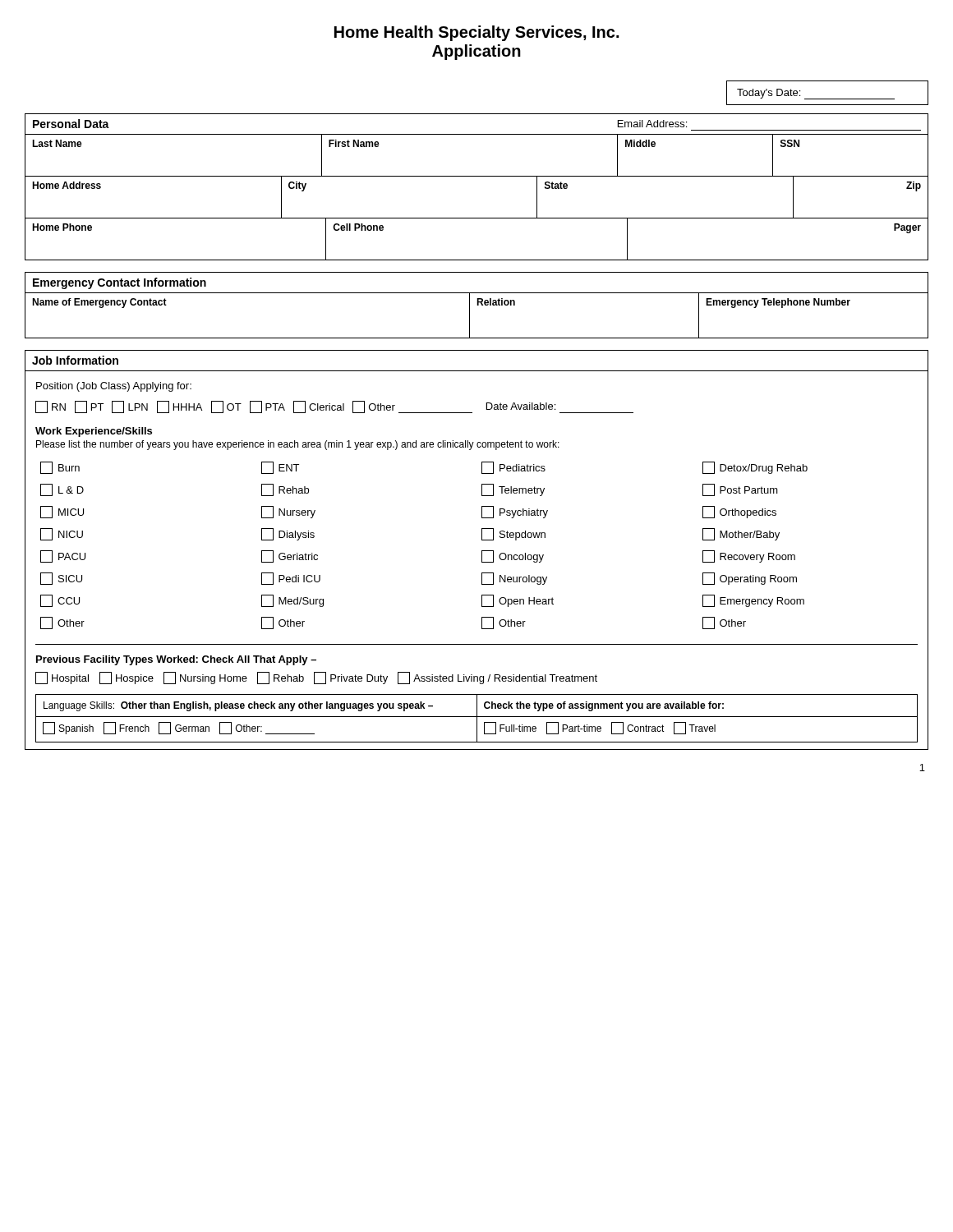Click on the region starting "RN PT LPN HHHA OT PTA"

click(334, 407)
